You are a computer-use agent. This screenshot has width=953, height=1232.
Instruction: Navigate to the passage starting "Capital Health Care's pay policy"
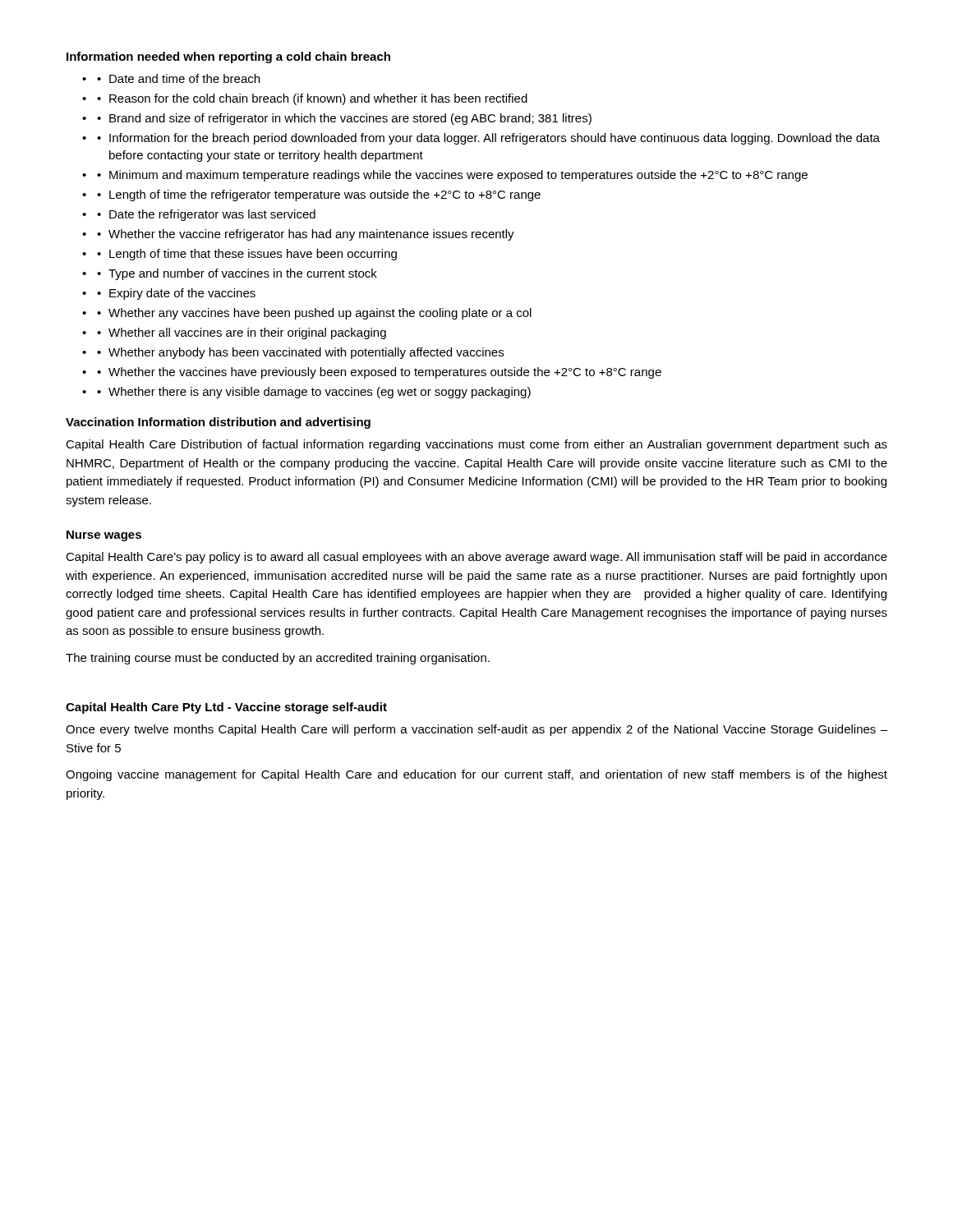tap(476, 593)
